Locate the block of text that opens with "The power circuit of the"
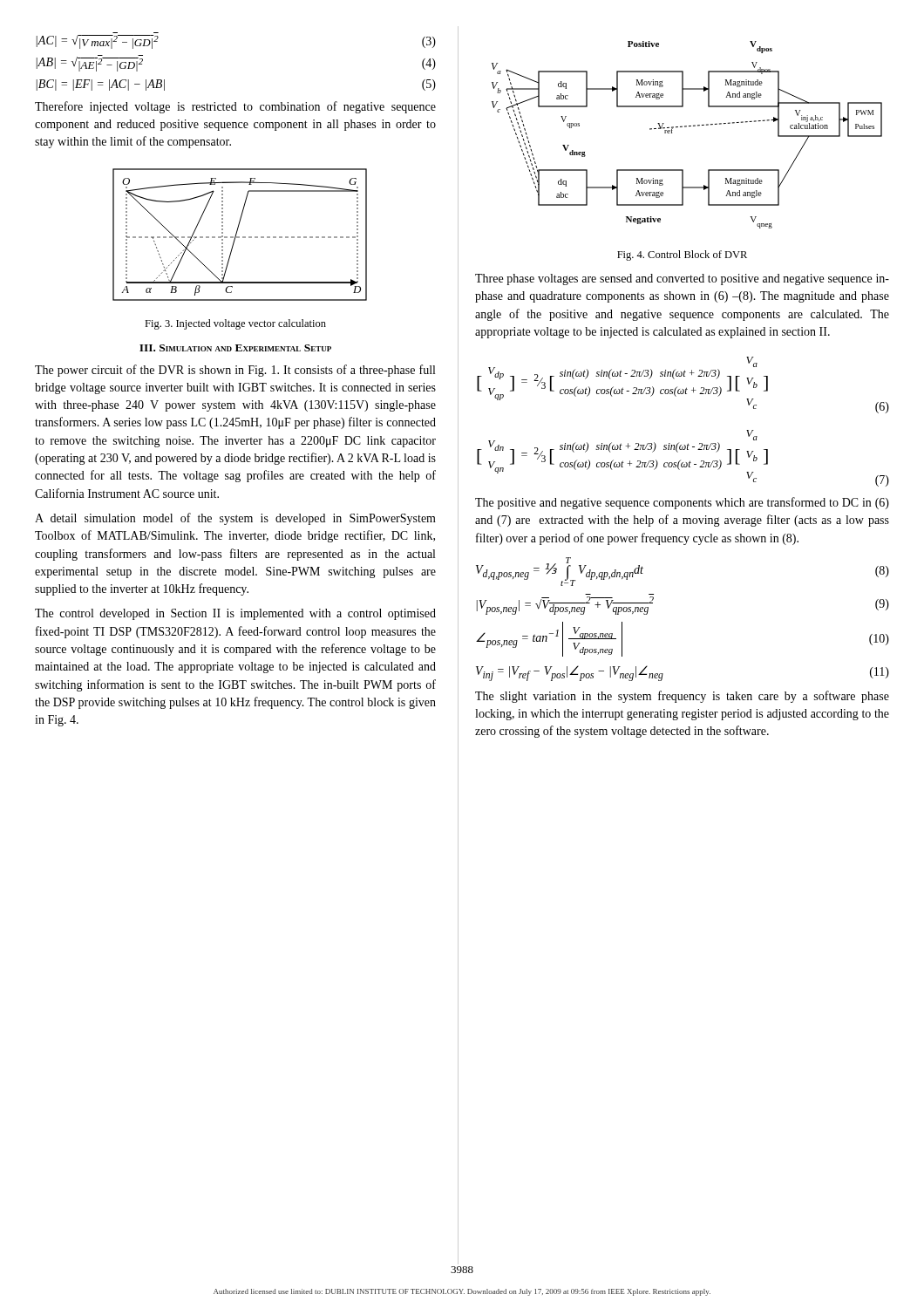The width and height of the screenshot is (924, 1308). tap(235, 432)
